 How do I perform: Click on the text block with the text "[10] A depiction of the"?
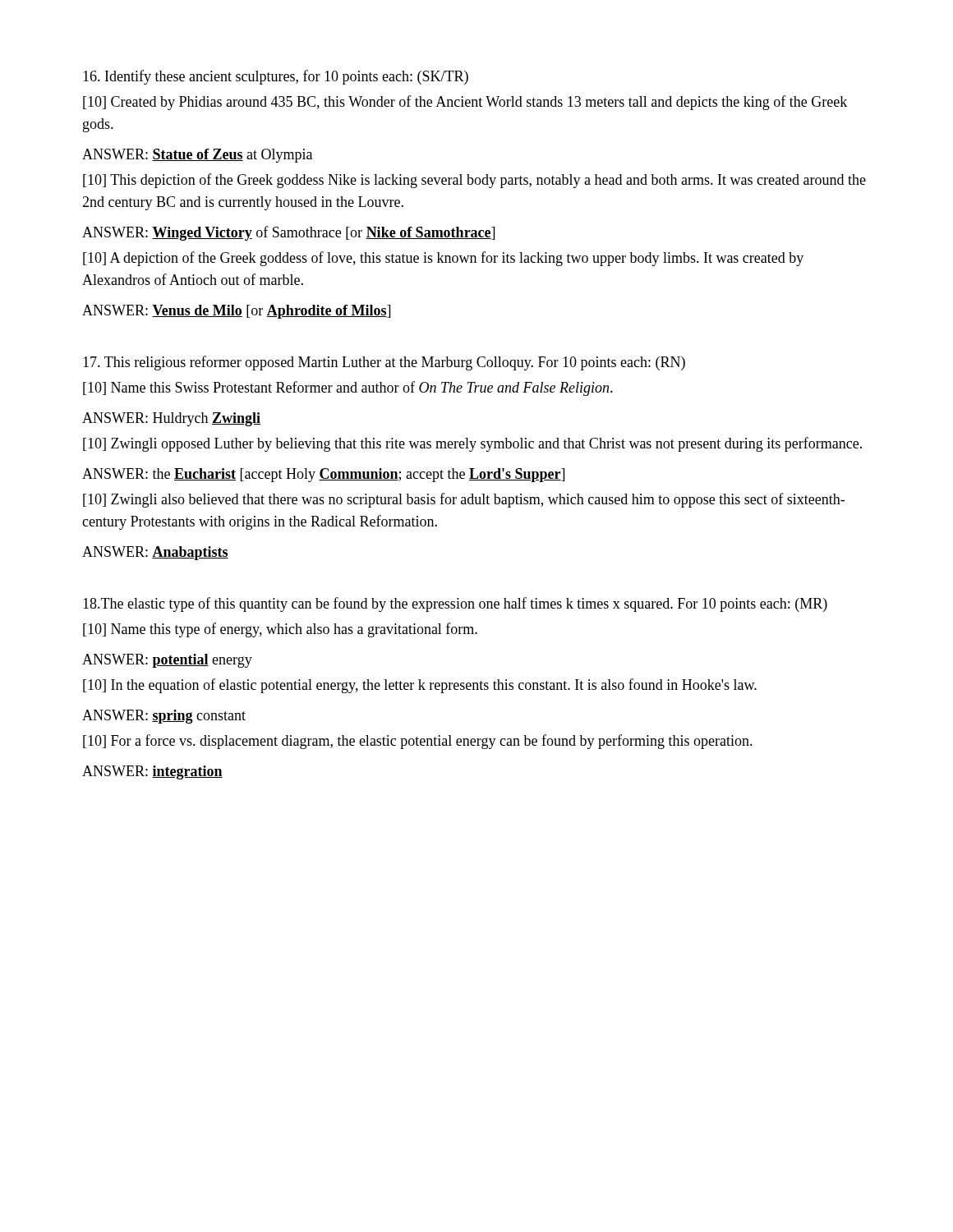pyautogui.click(x=443, y=269)
